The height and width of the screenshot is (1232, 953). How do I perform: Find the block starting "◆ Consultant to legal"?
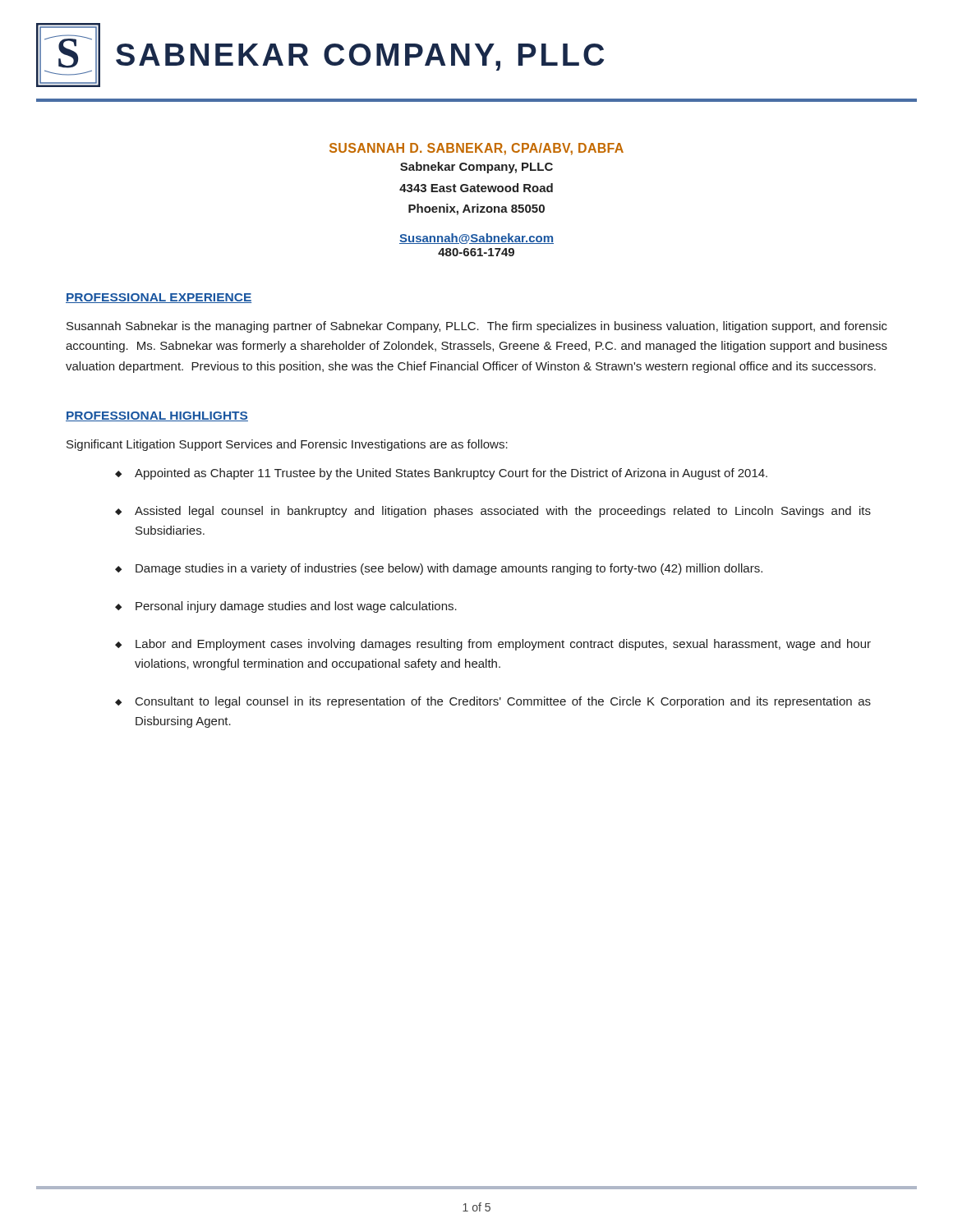pos(493,711)
